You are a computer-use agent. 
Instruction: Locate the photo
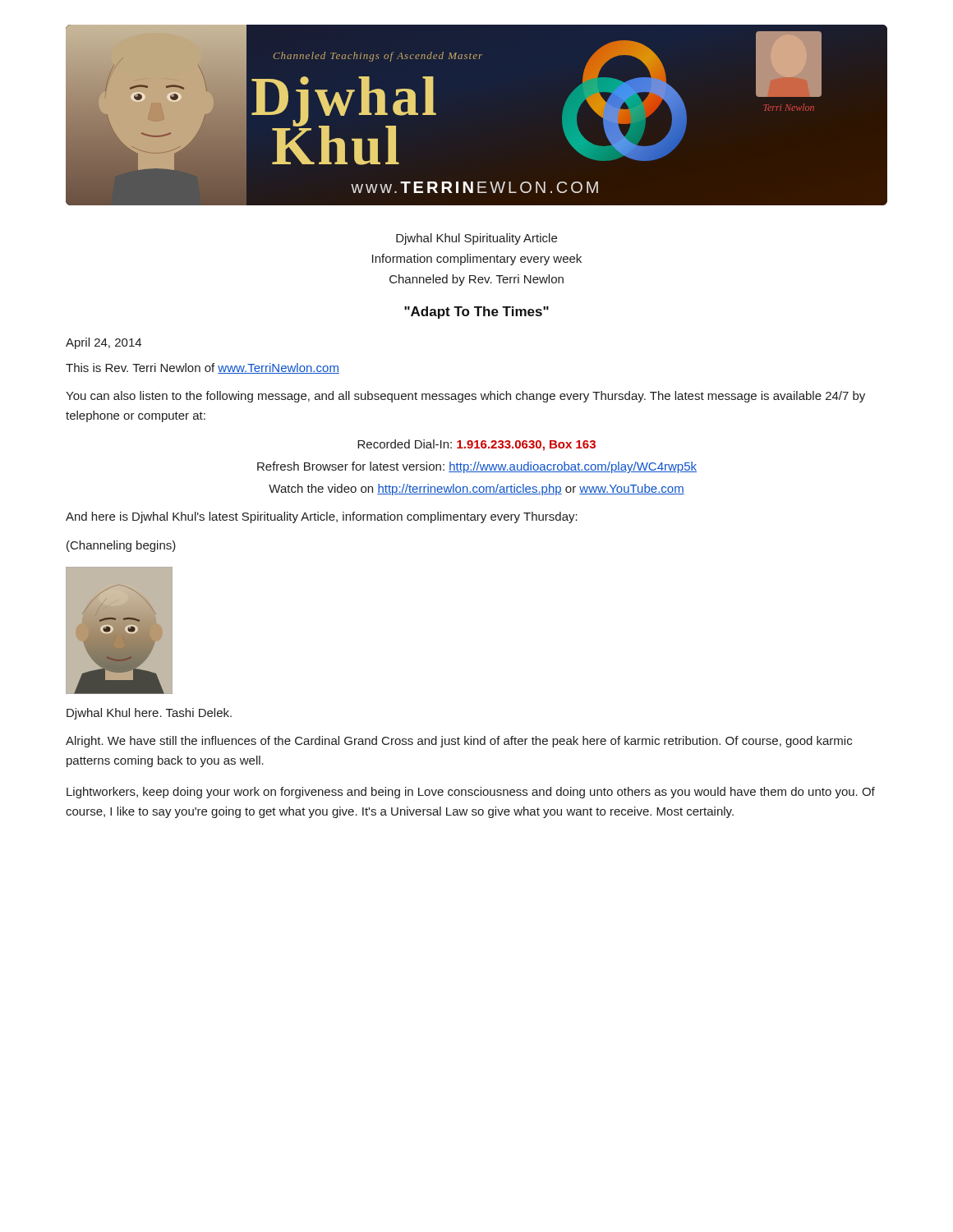pyautogui.click(x=119, y=631)
